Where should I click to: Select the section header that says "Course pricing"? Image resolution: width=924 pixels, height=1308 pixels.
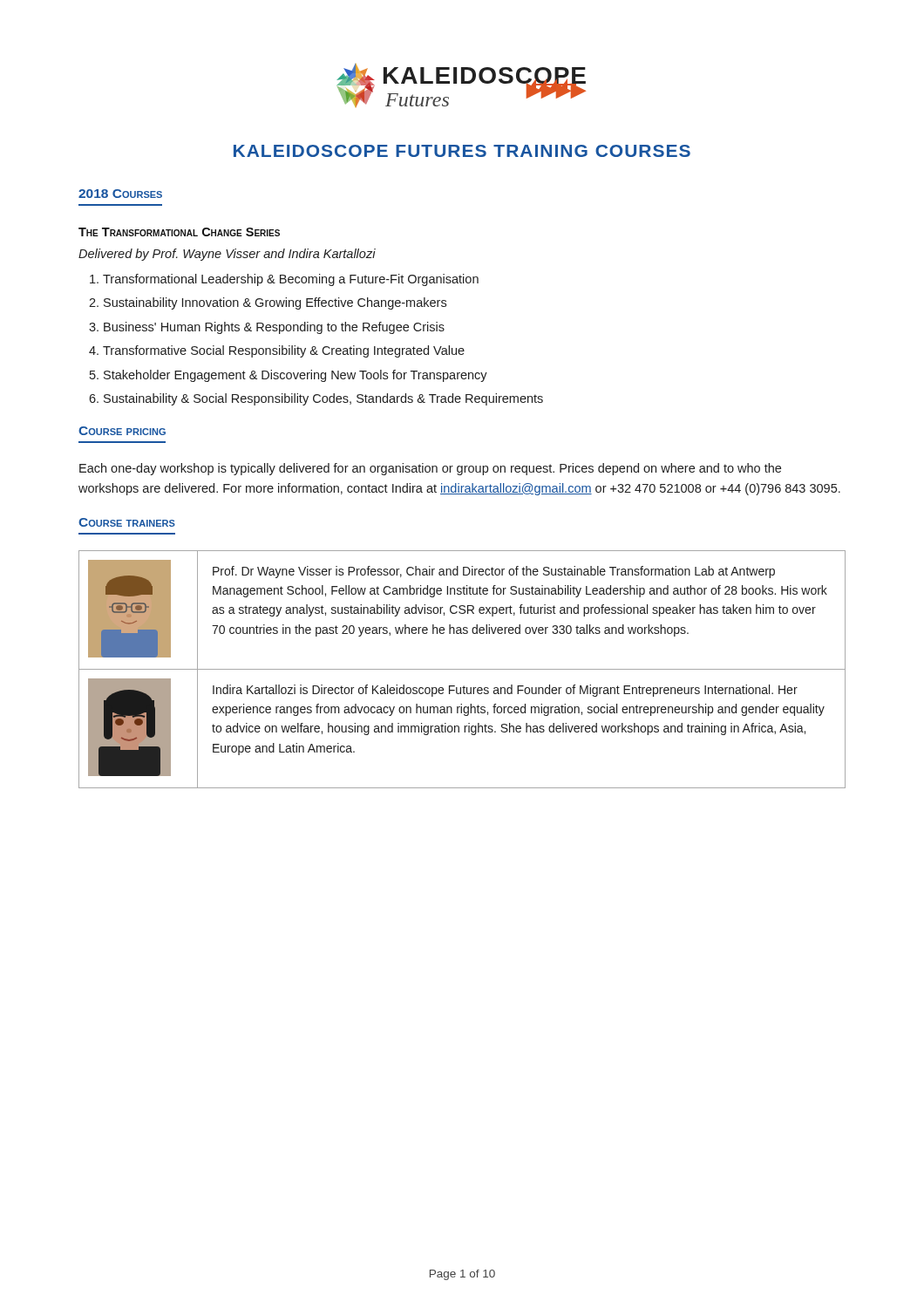122,430
